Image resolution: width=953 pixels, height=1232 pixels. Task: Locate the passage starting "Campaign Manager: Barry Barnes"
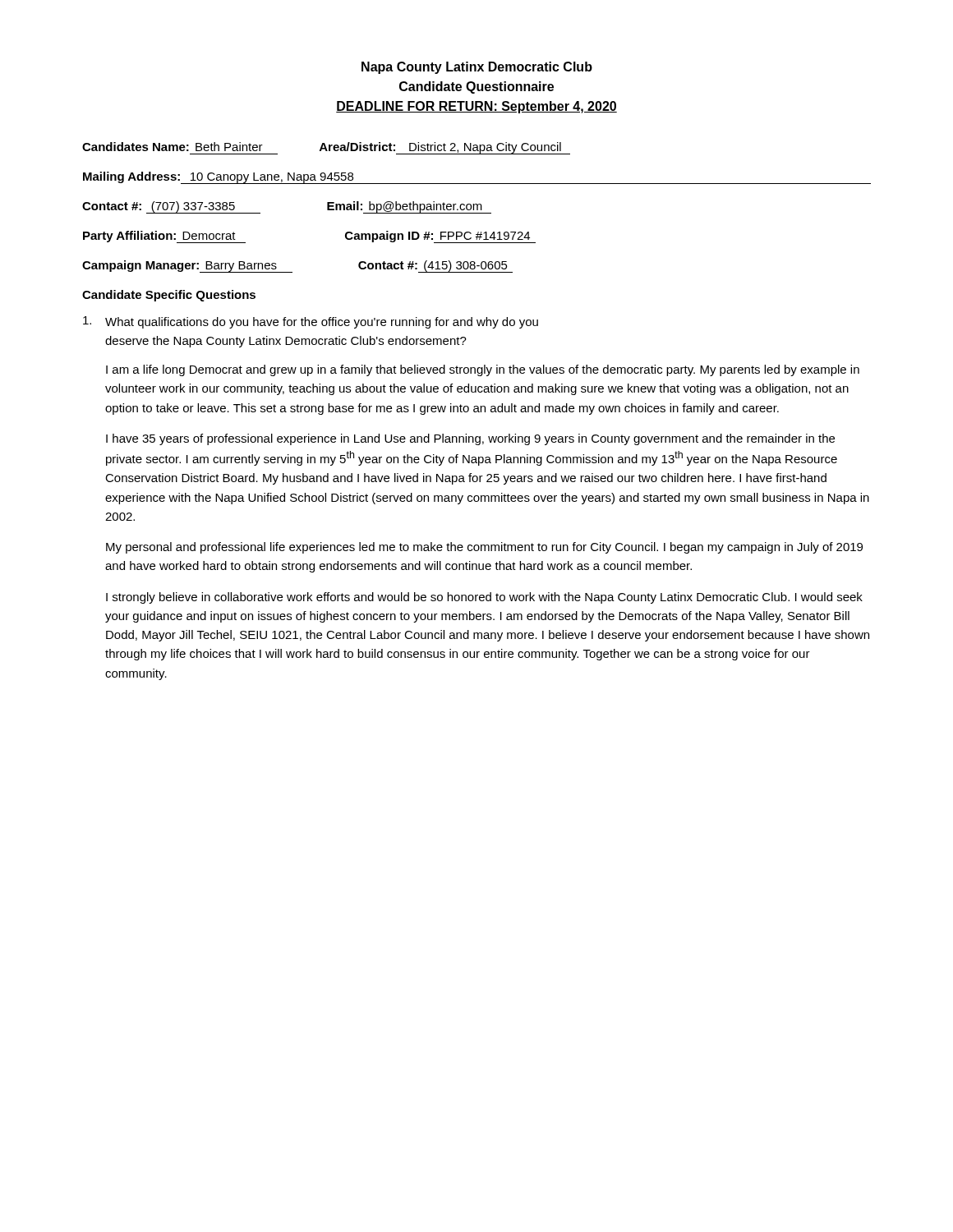[297, 265]
